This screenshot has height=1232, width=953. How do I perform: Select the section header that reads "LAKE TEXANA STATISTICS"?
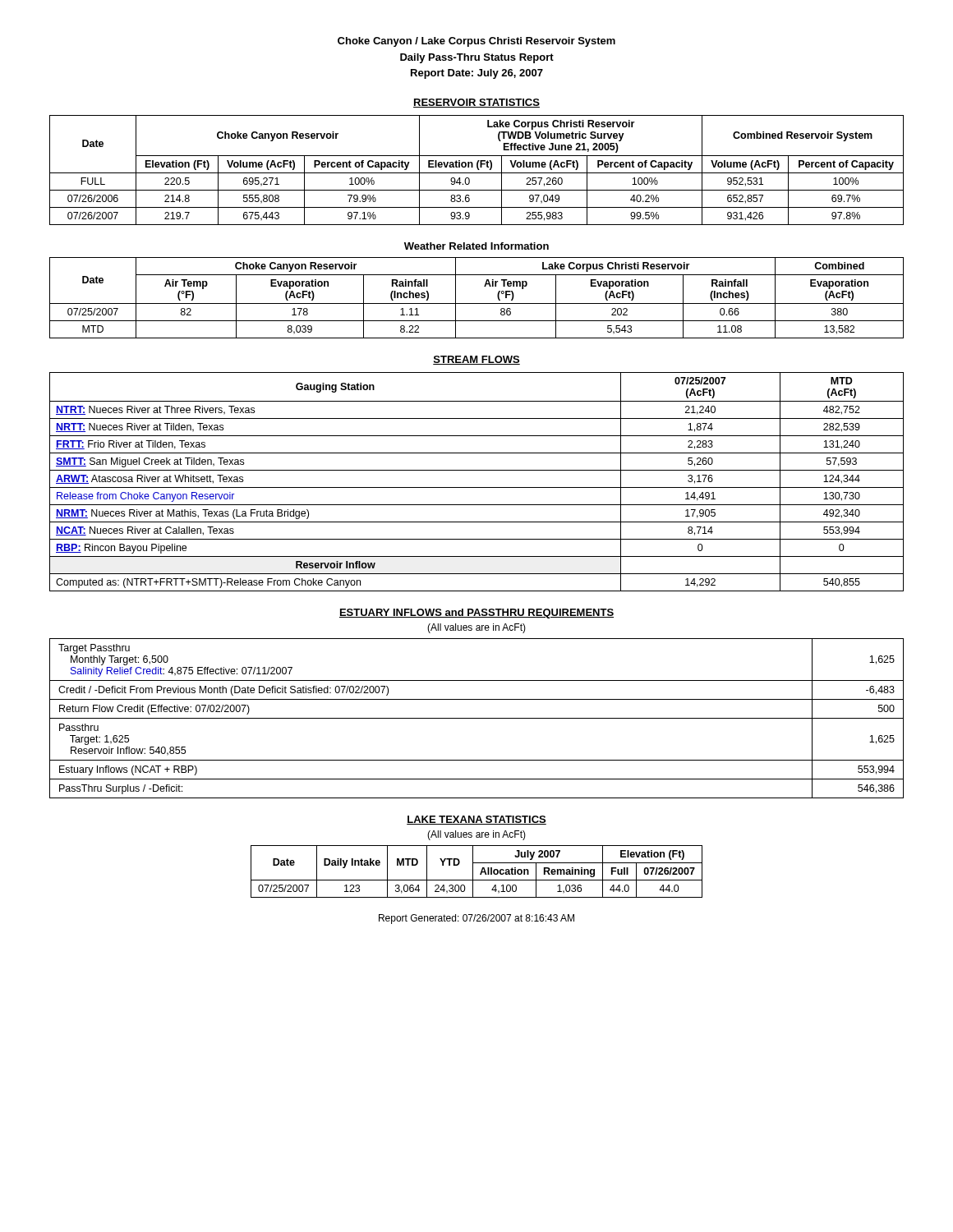coord(476,819)
